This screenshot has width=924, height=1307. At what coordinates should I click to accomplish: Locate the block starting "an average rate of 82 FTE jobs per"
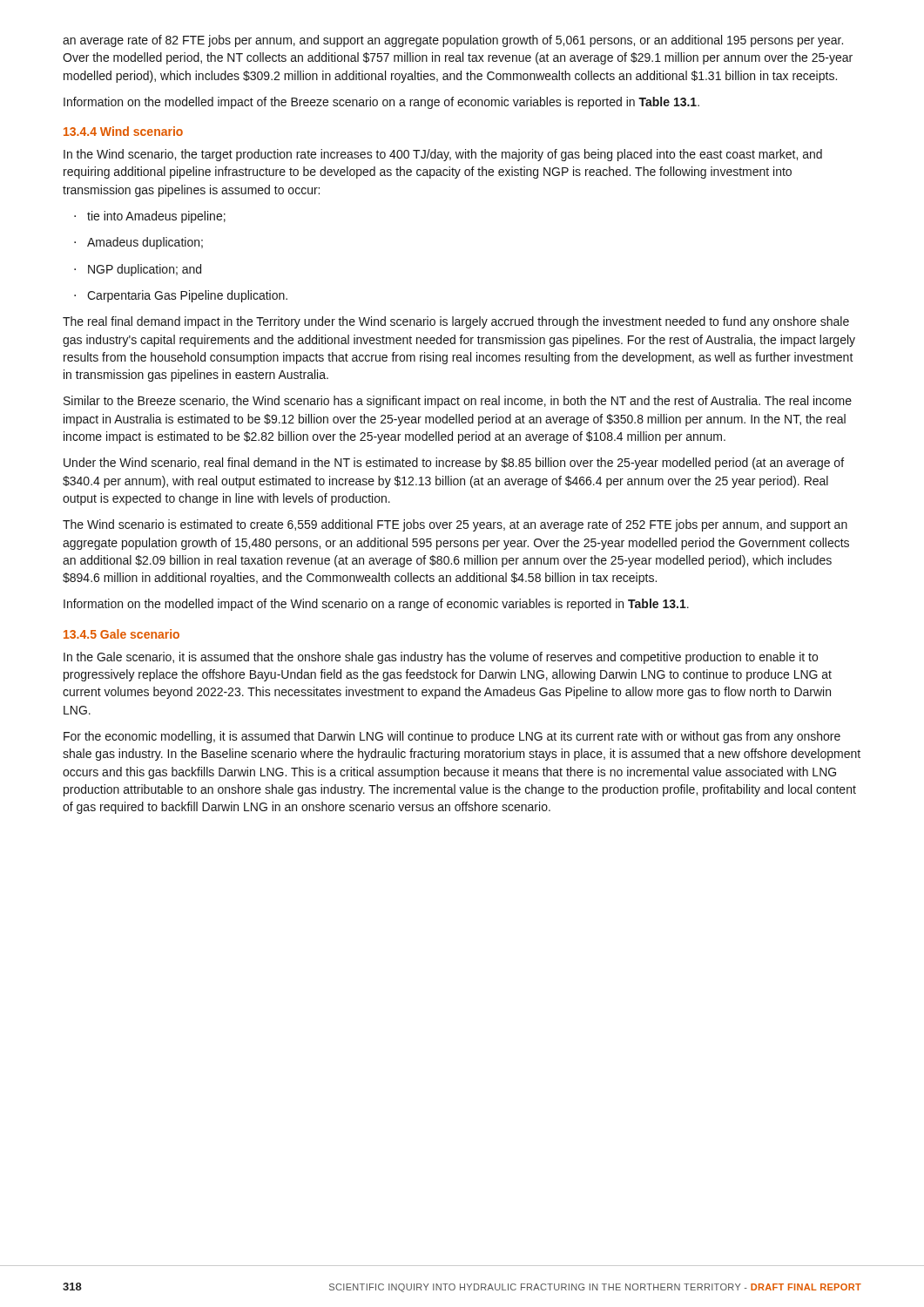(x=462, y=58)
